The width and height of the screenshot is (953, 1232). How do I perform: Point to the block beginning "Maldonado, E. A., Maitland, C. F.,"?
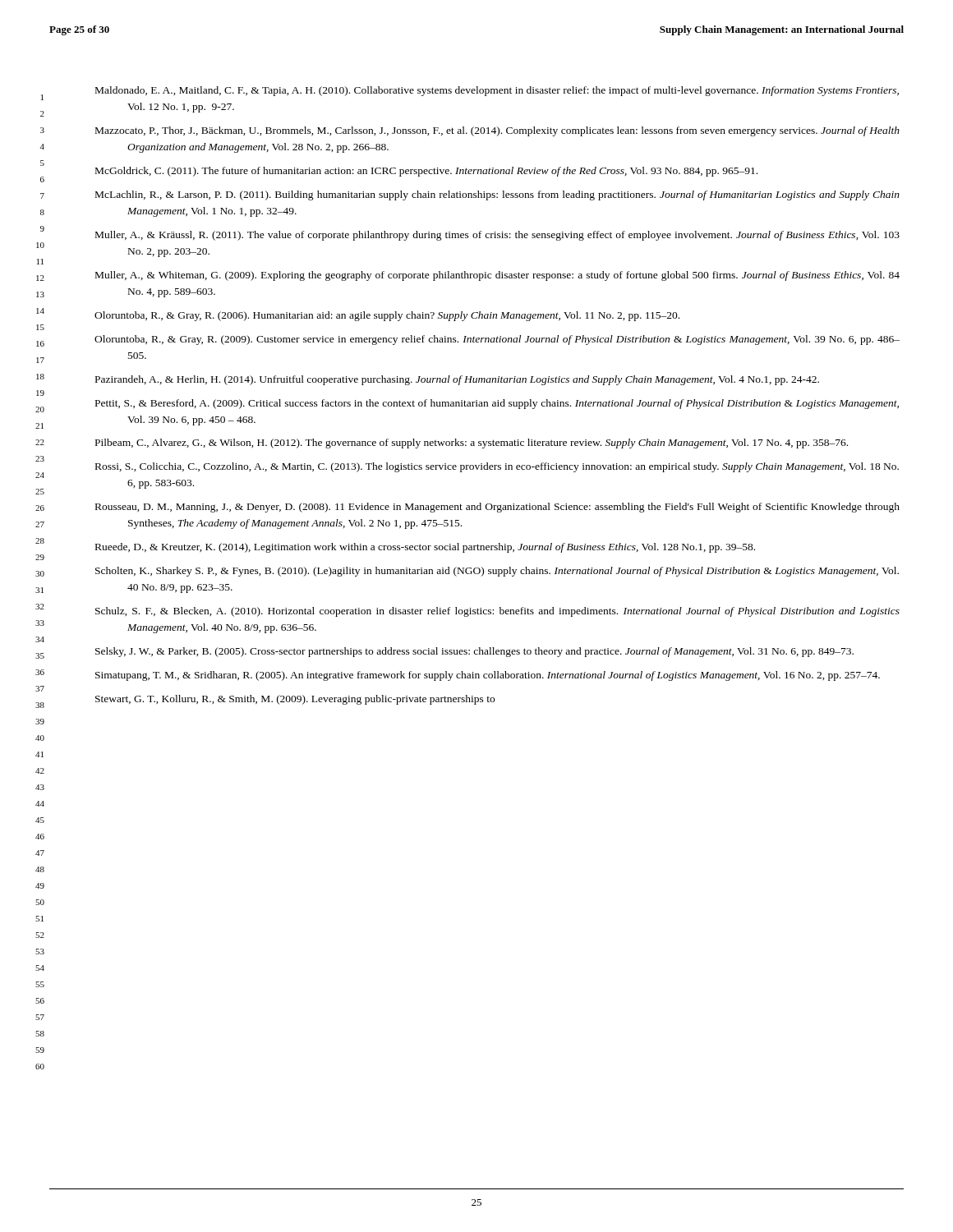coord(497,98)
